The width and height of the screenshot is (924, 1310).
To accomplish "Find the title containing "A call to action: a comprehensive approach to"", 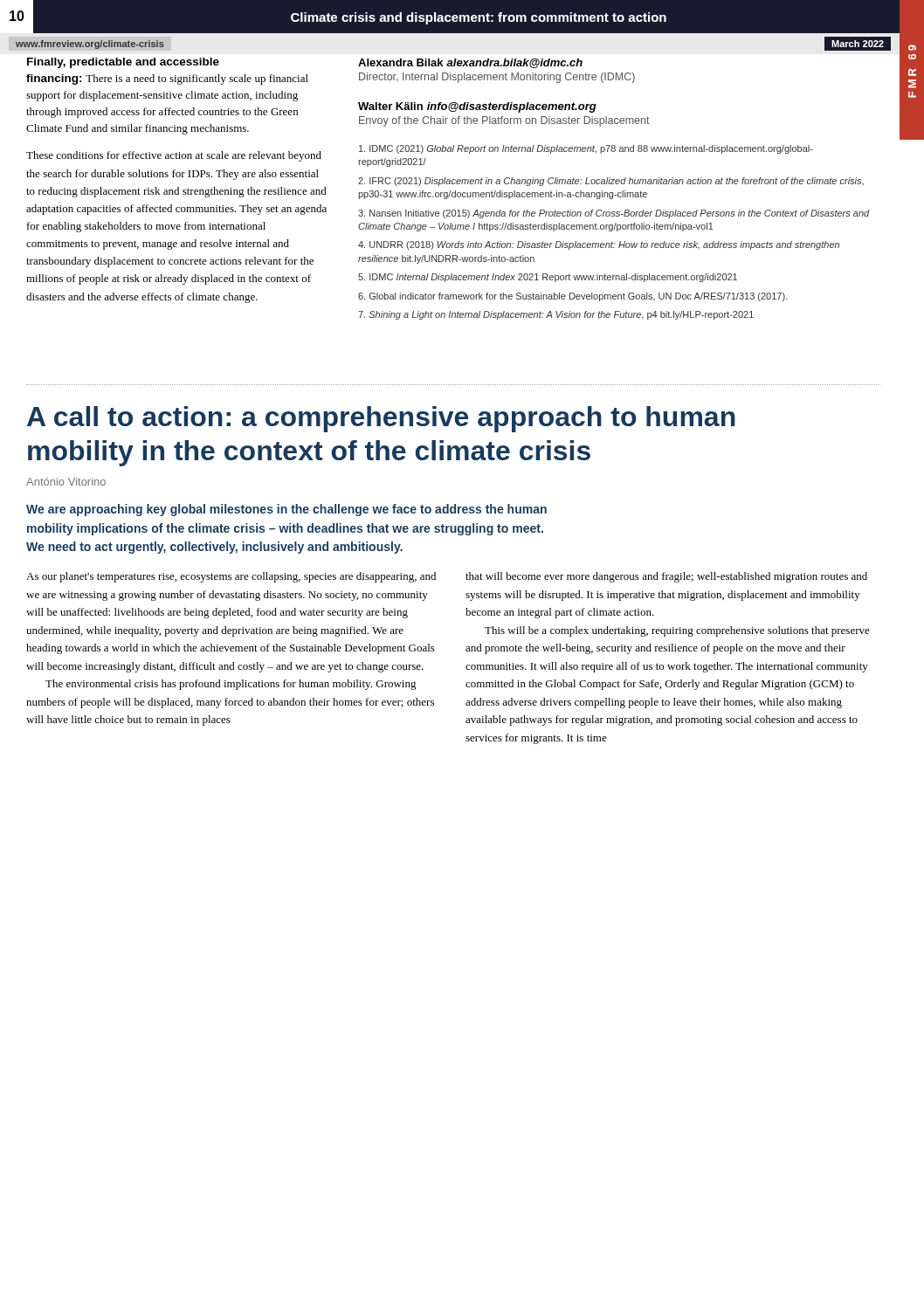I will pos(453,434).
